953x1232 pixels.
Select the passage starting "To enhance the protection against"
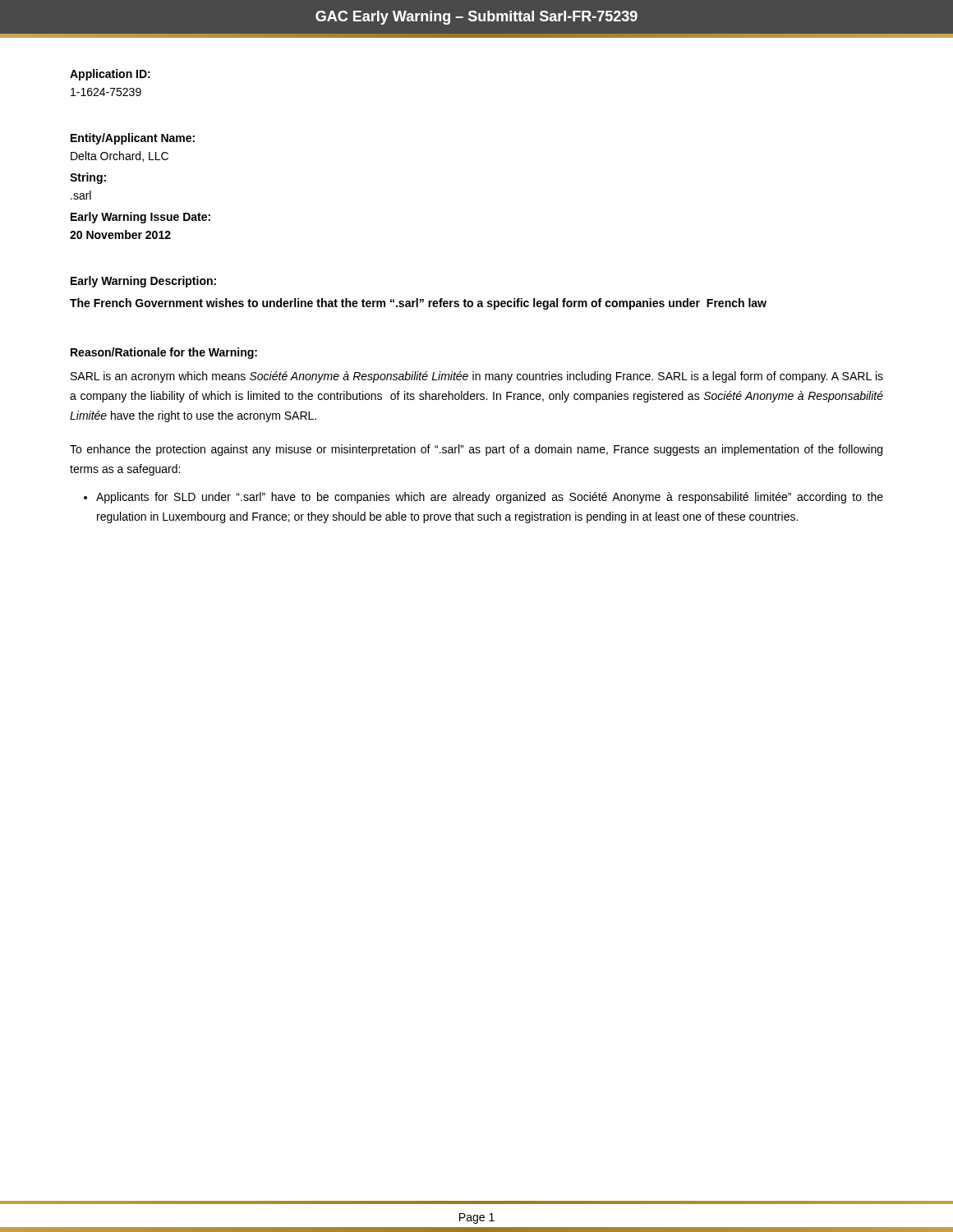(476, 459)
